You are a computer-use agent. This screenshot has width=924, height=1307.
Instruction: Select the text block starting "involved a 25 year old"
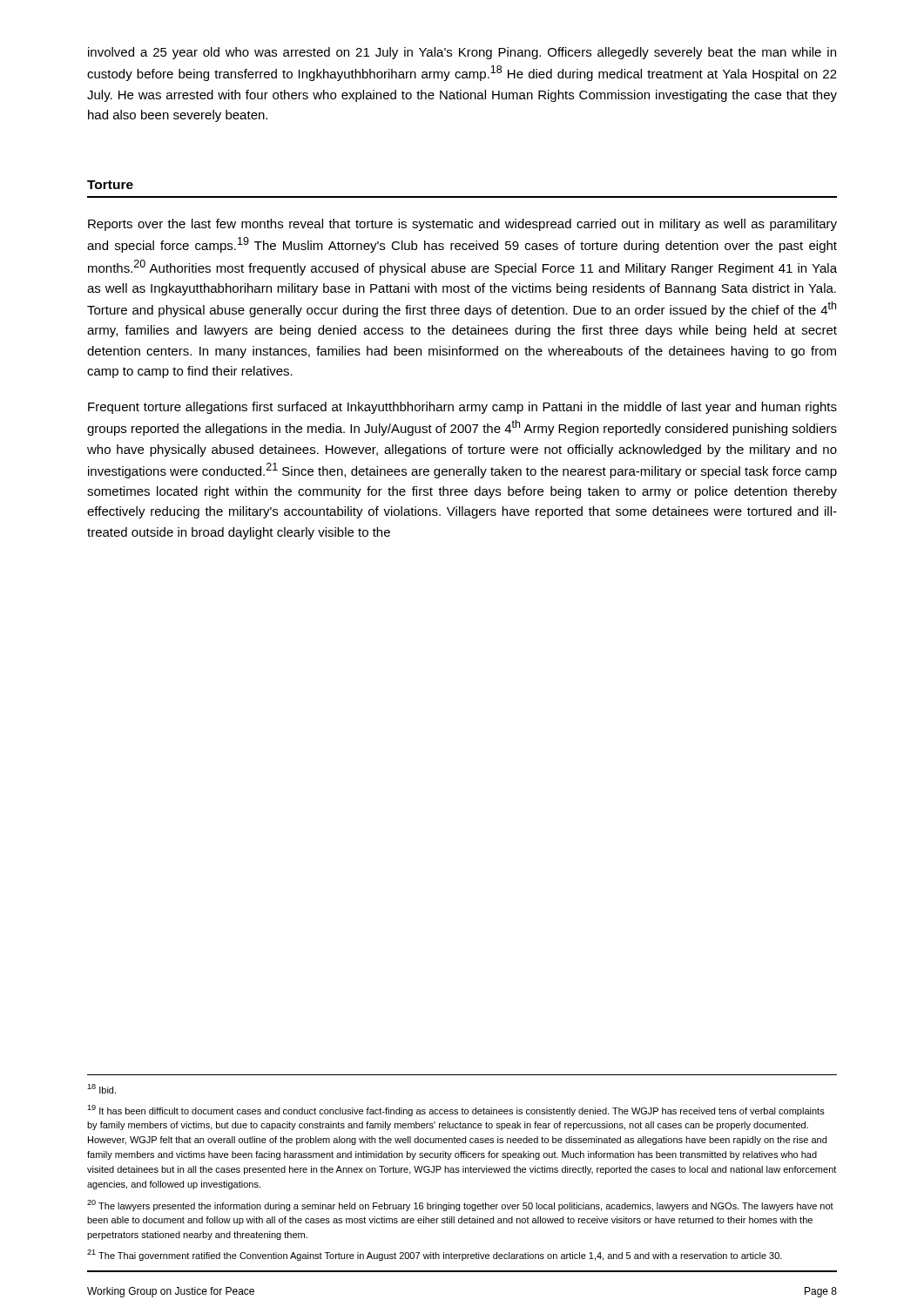(462, 83)
